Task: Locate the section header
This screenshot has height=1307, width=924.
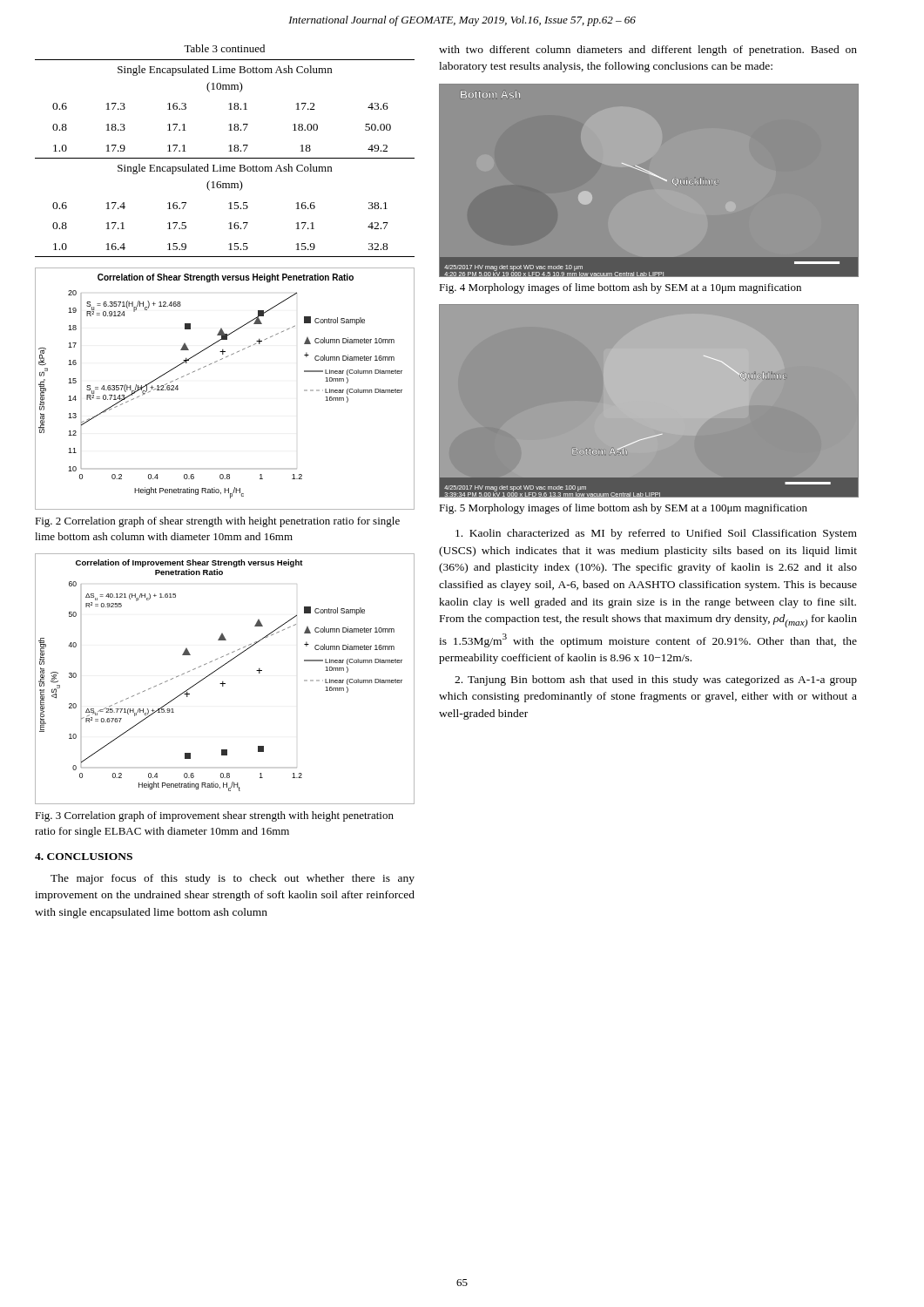Action: [x=84, y=856]
